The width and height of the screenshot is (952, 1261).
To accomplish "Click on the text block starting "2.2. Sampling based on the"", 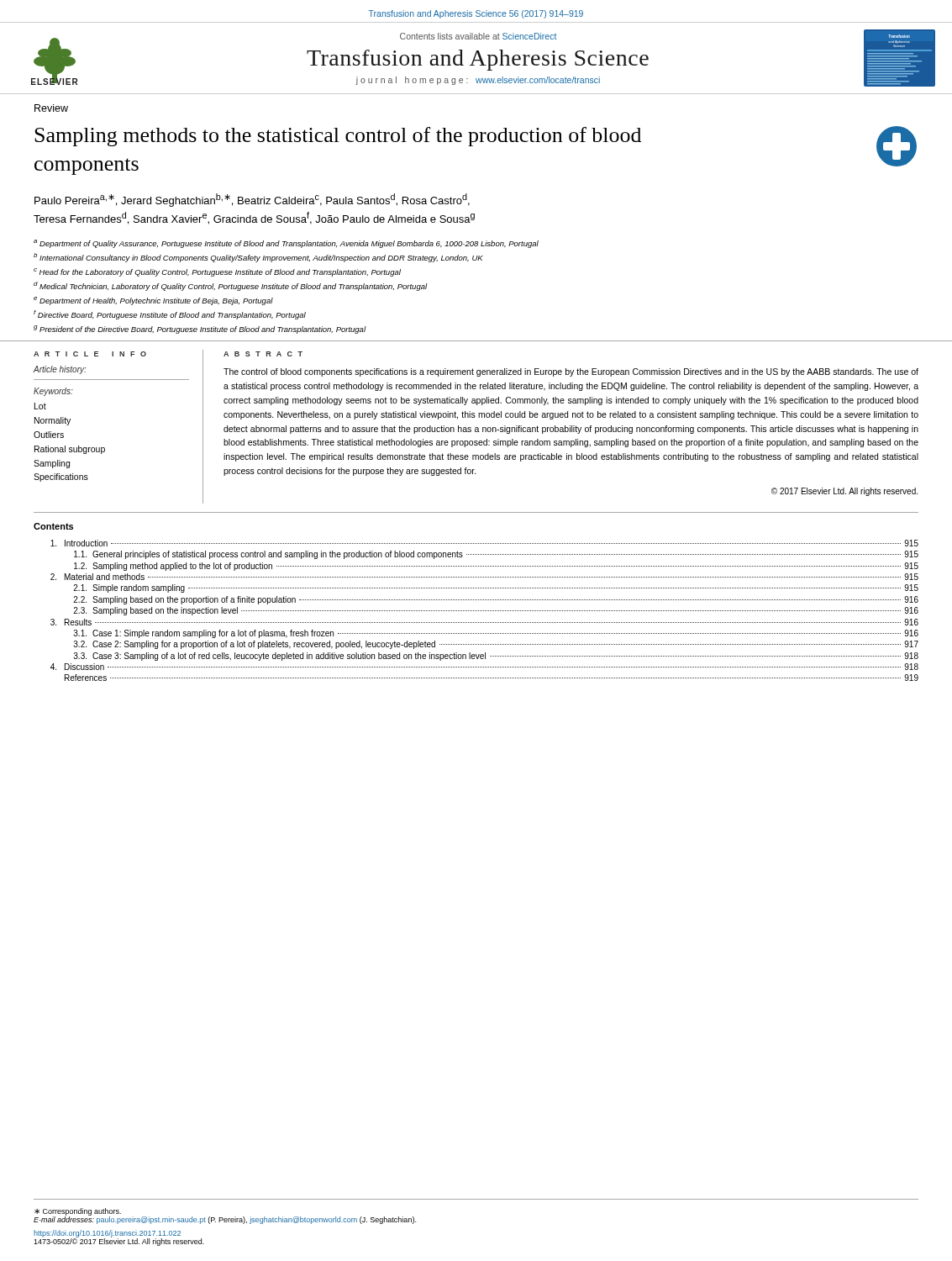I will pos(476,600).
